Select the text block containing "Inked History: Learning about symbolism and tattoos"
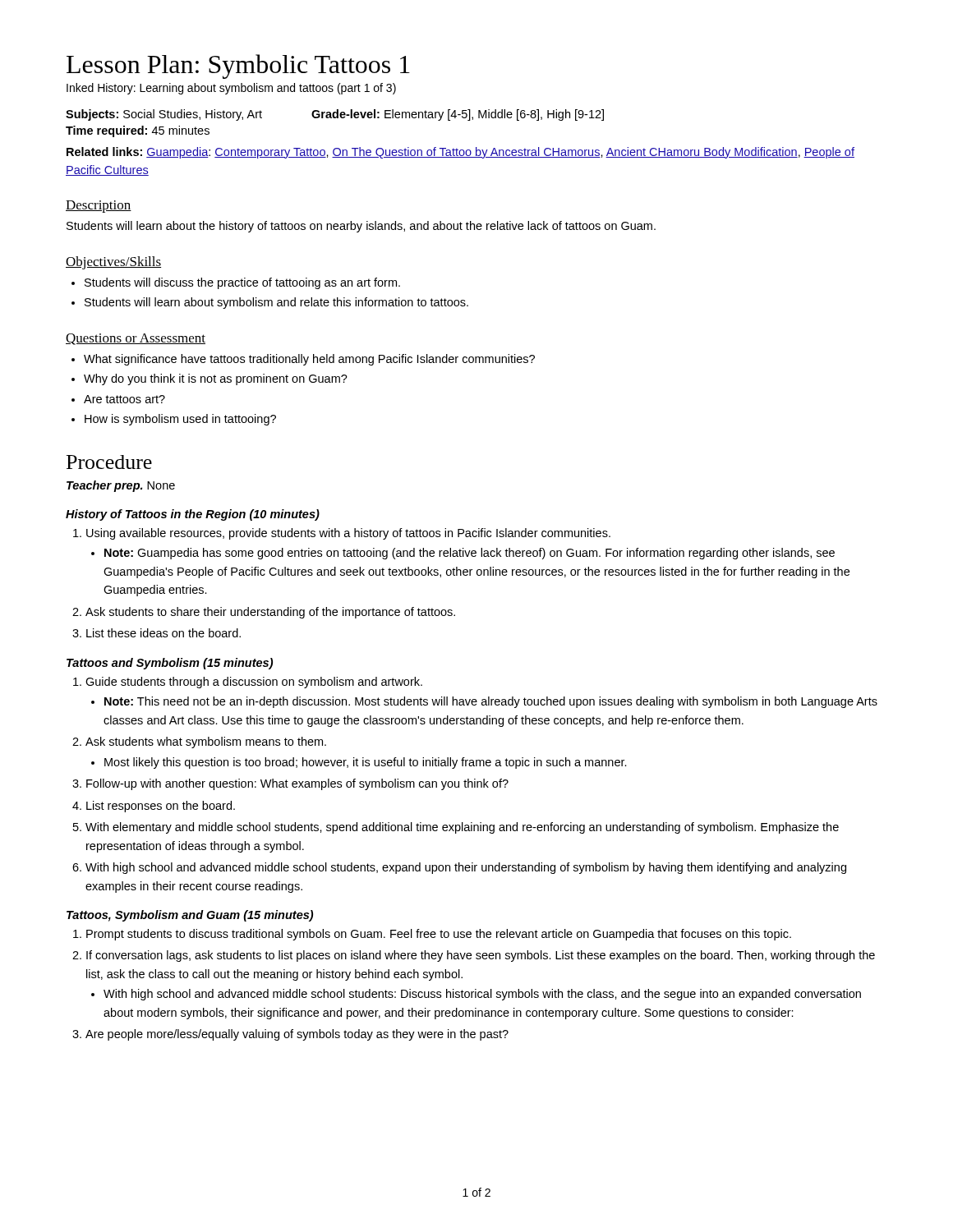 (x=231, y=88)
